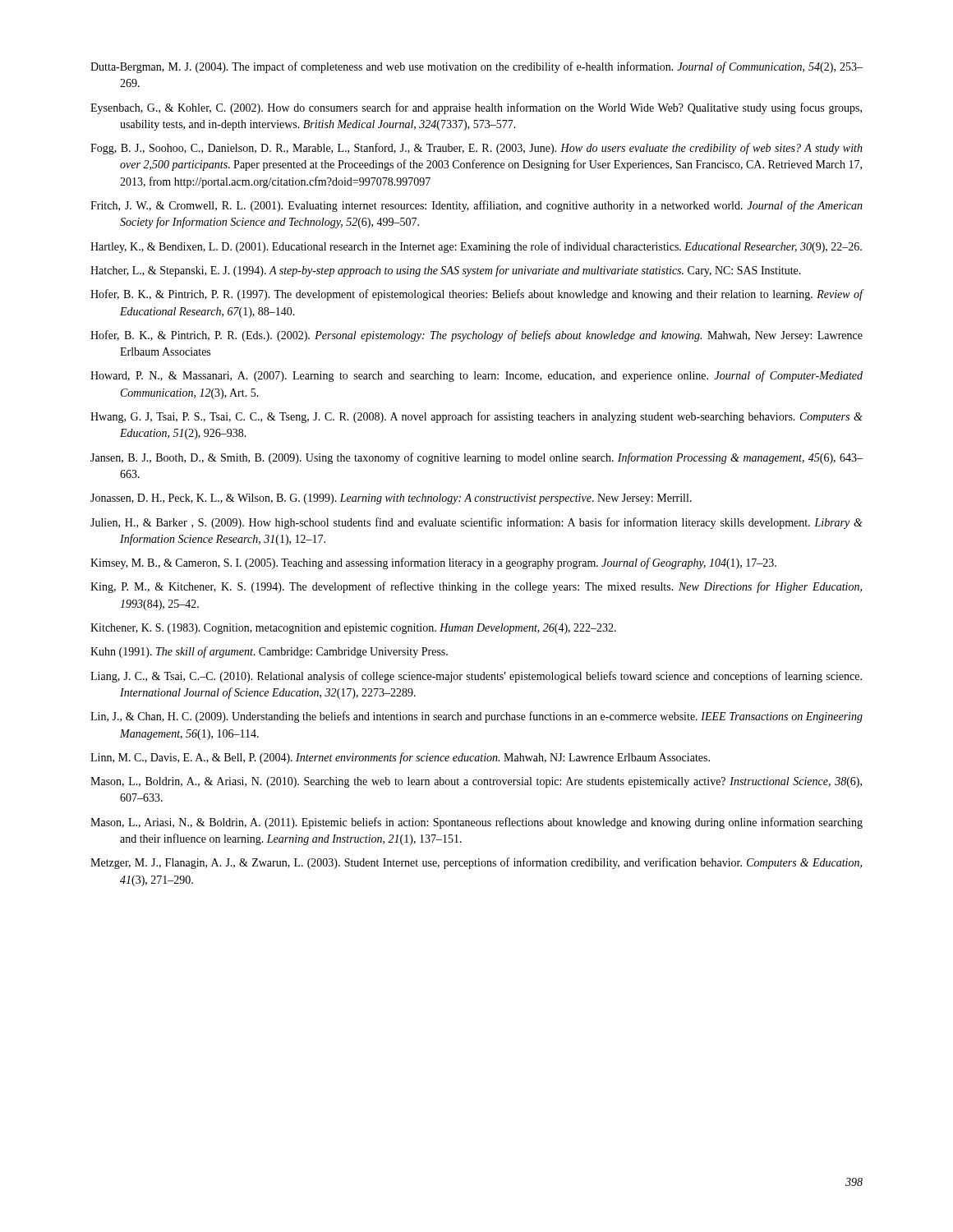
Task: Where is the passage that starts "Julien, H., & Barker ,"?
Action: [476, 531]
